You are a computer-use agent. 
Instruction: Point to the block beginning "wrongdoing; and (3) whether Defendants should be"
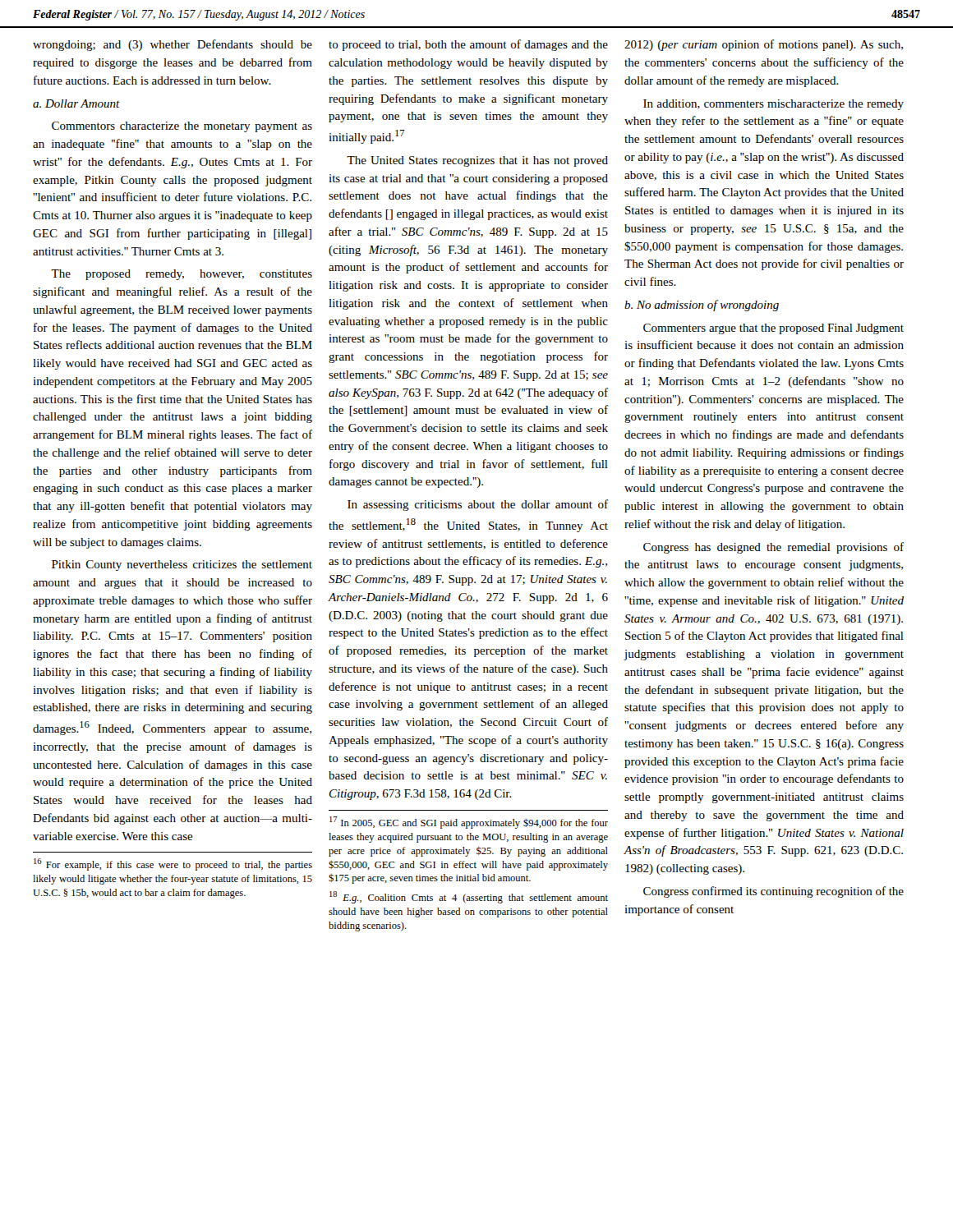173,63
